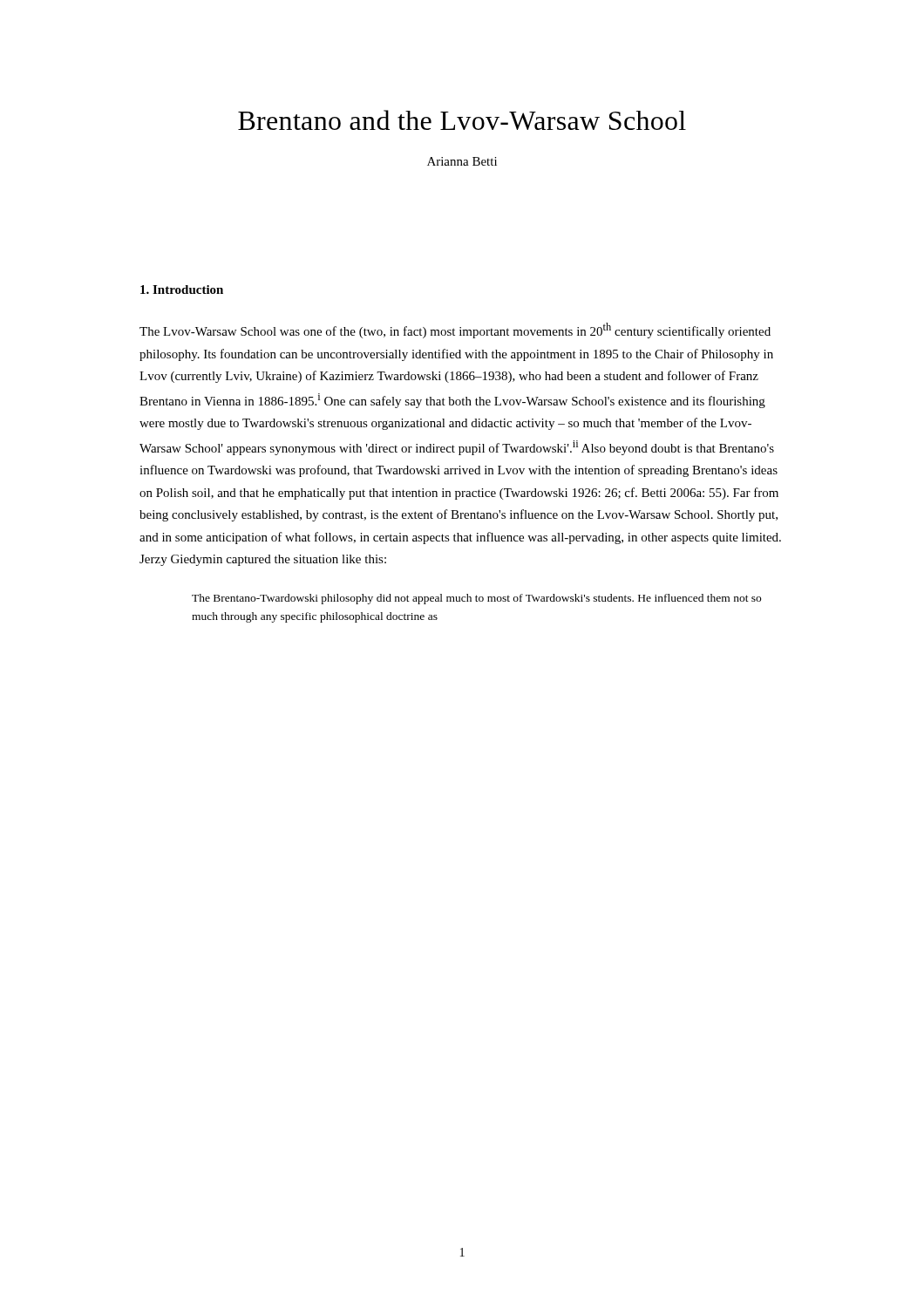Locate the section header that reads "1. Introduction"
Viewport: 924px width, 1308px height.
tap(182, 290)
